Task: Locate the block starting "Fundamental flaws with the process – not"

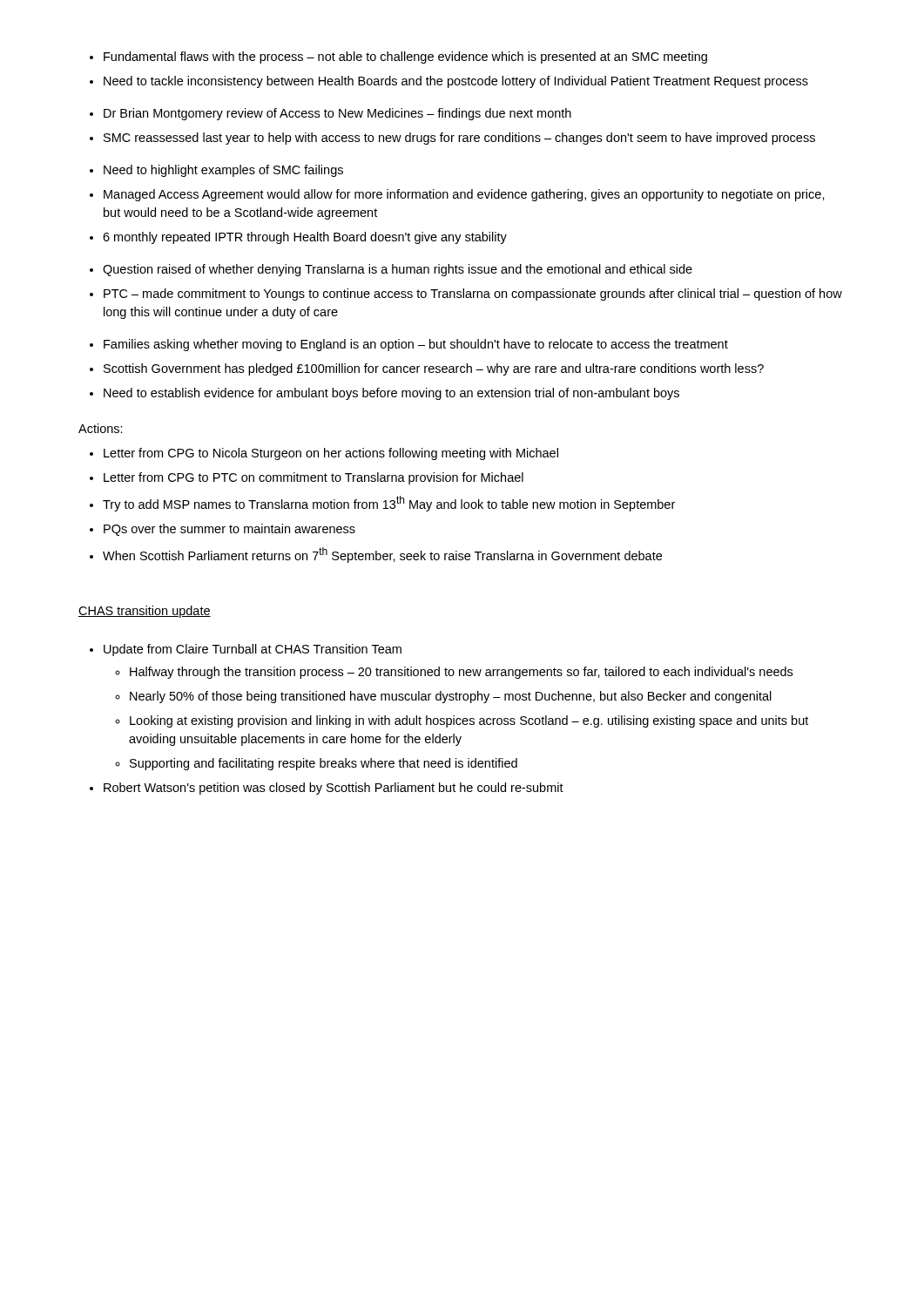Action: point(462,69)
